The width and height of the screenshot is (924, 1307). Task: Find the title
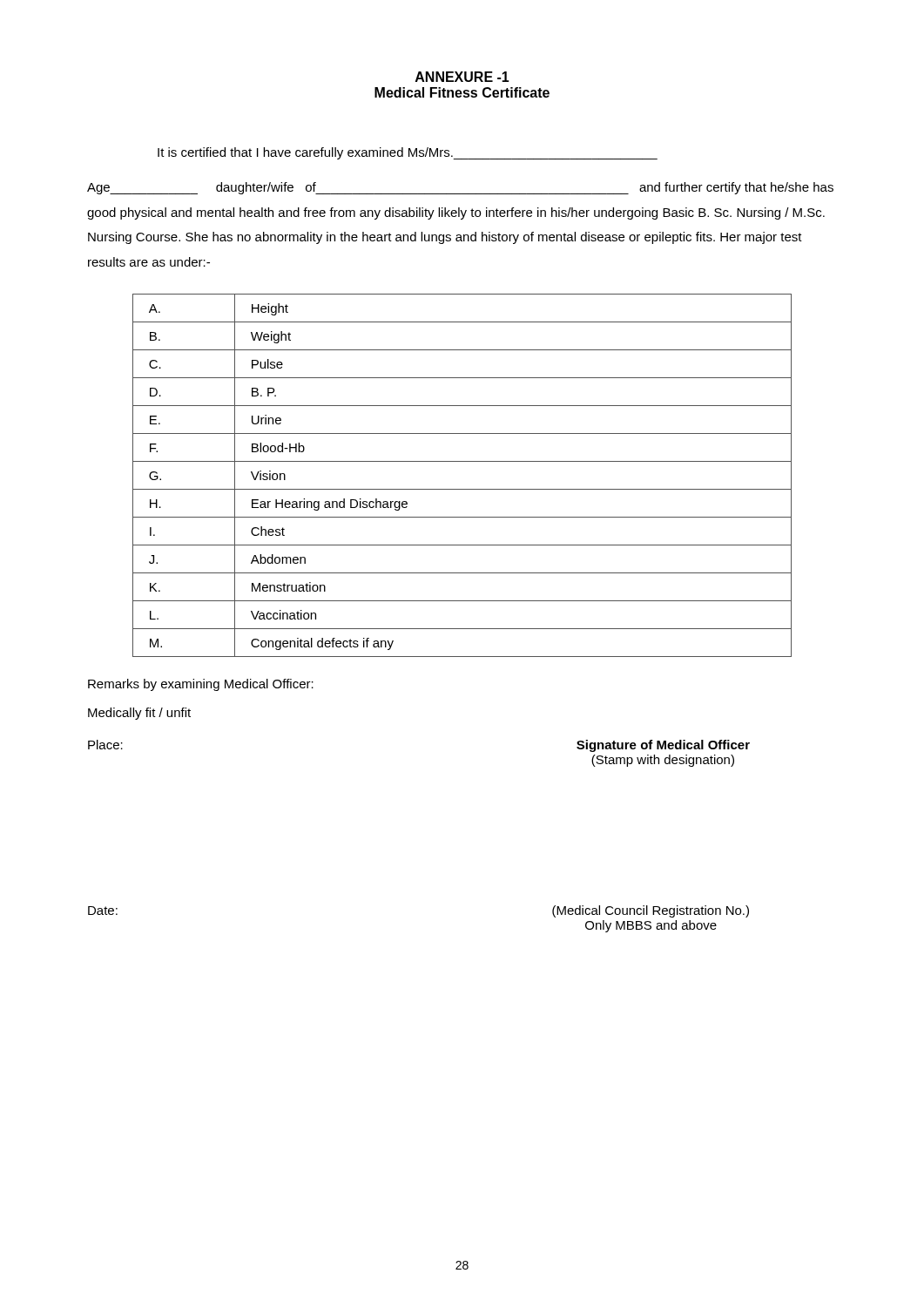click(462, 85)
